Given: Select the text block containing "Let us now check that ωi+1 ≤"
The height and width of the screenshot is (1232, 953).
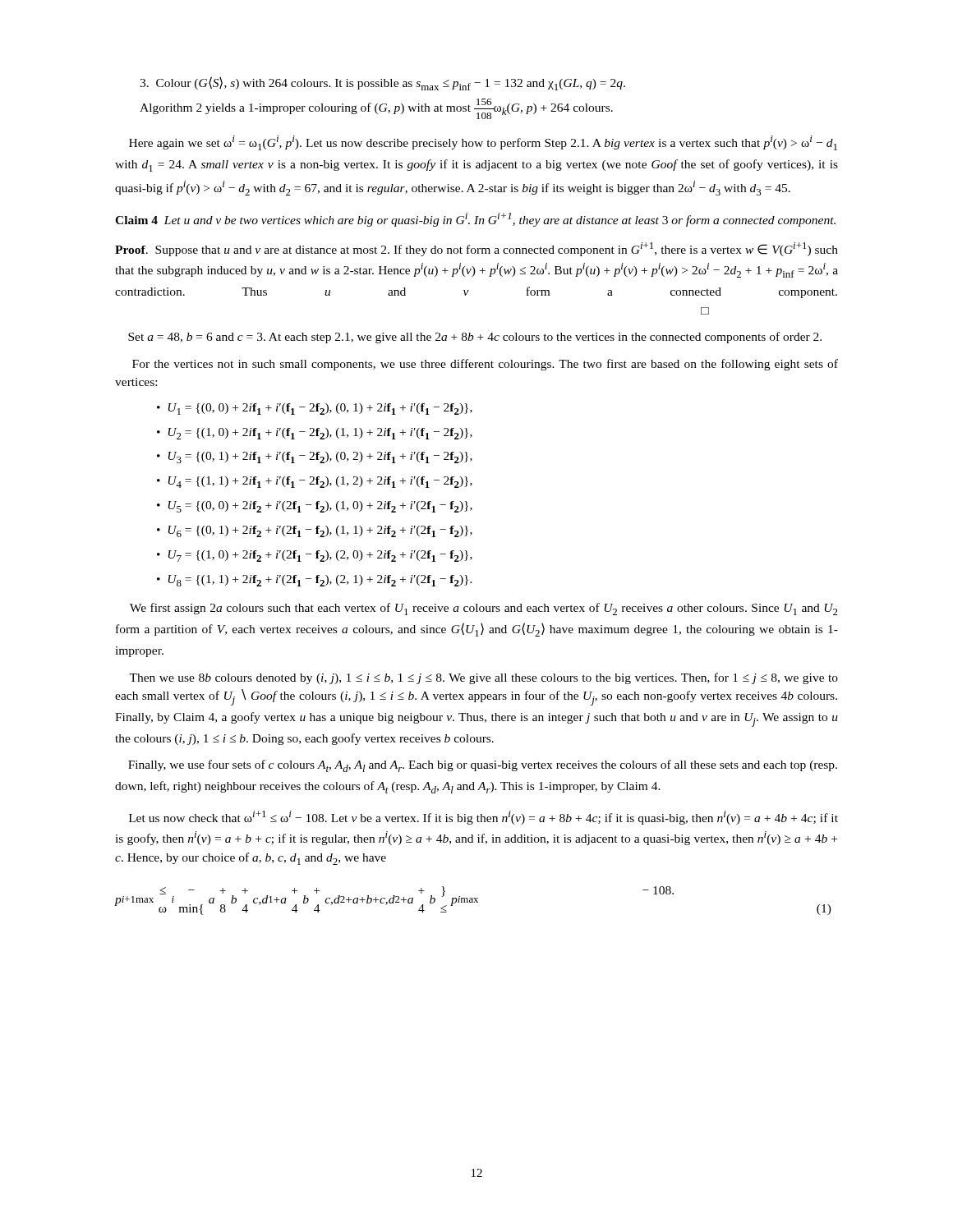Looking at the screenshot, I should (x=476, y=837).
